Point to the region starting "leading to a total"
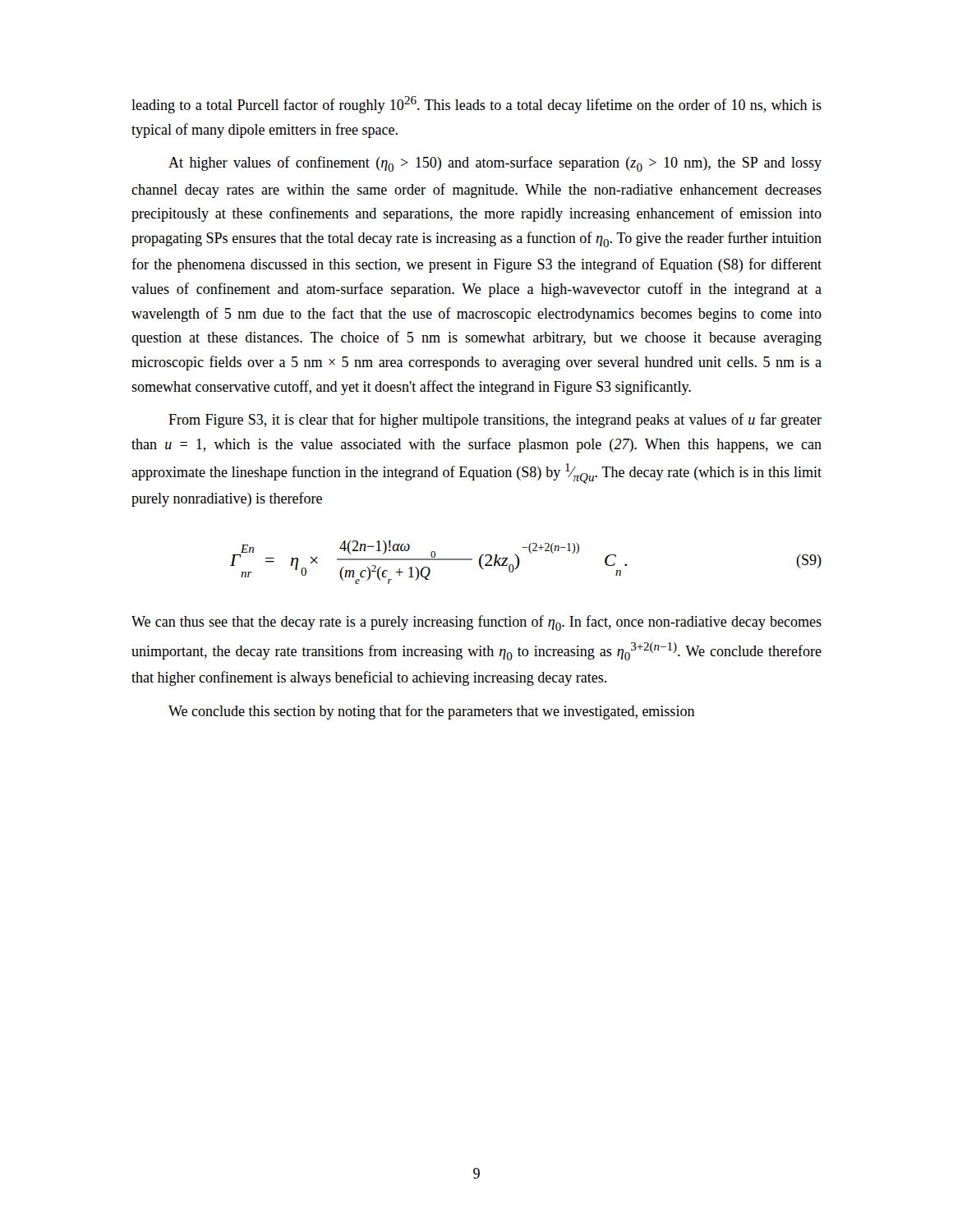The image size is (953, 1232). click(x=476, y=116)
